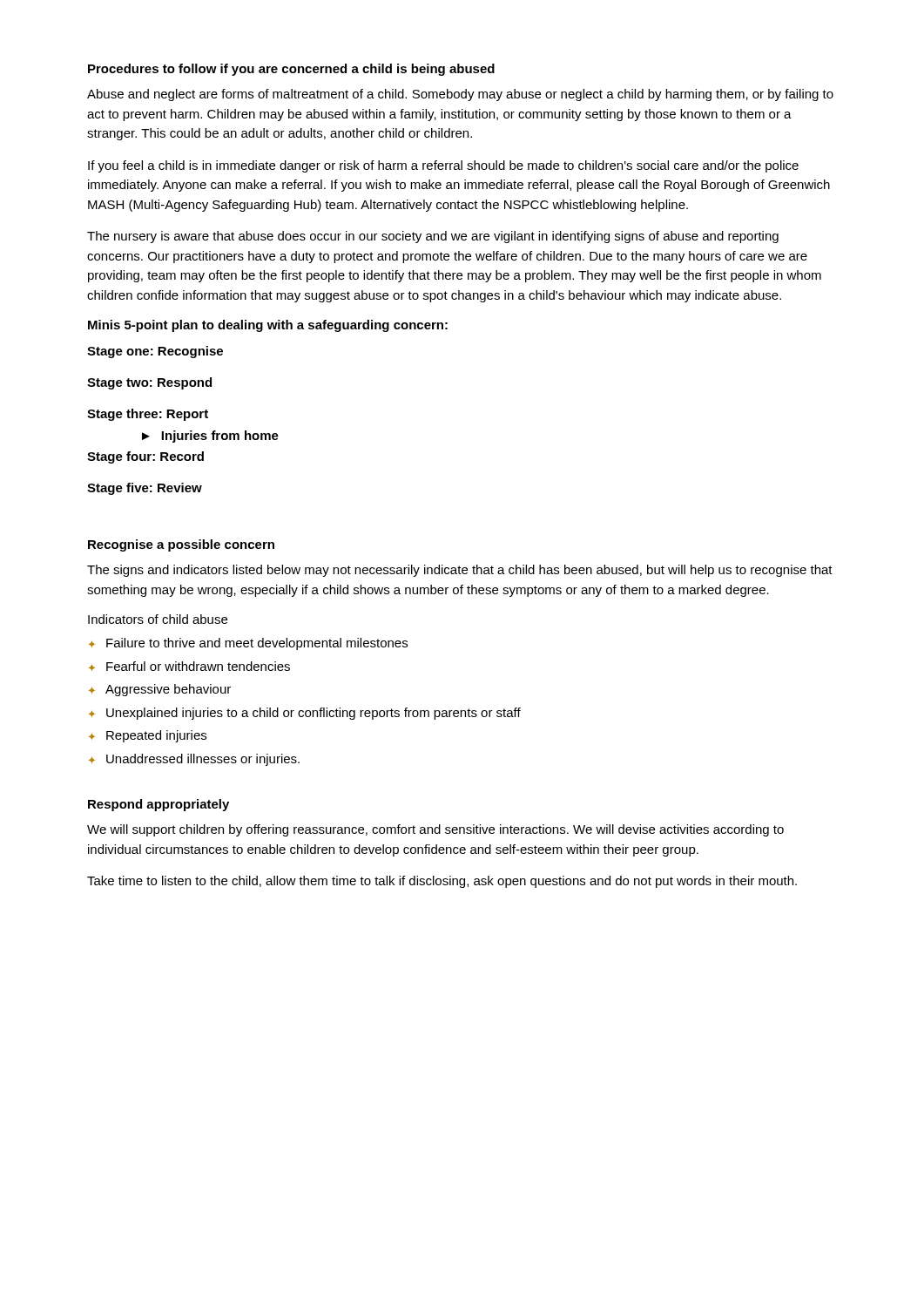Point to the element starting "Take time to listen to the child,"

[x=443, y=880]
